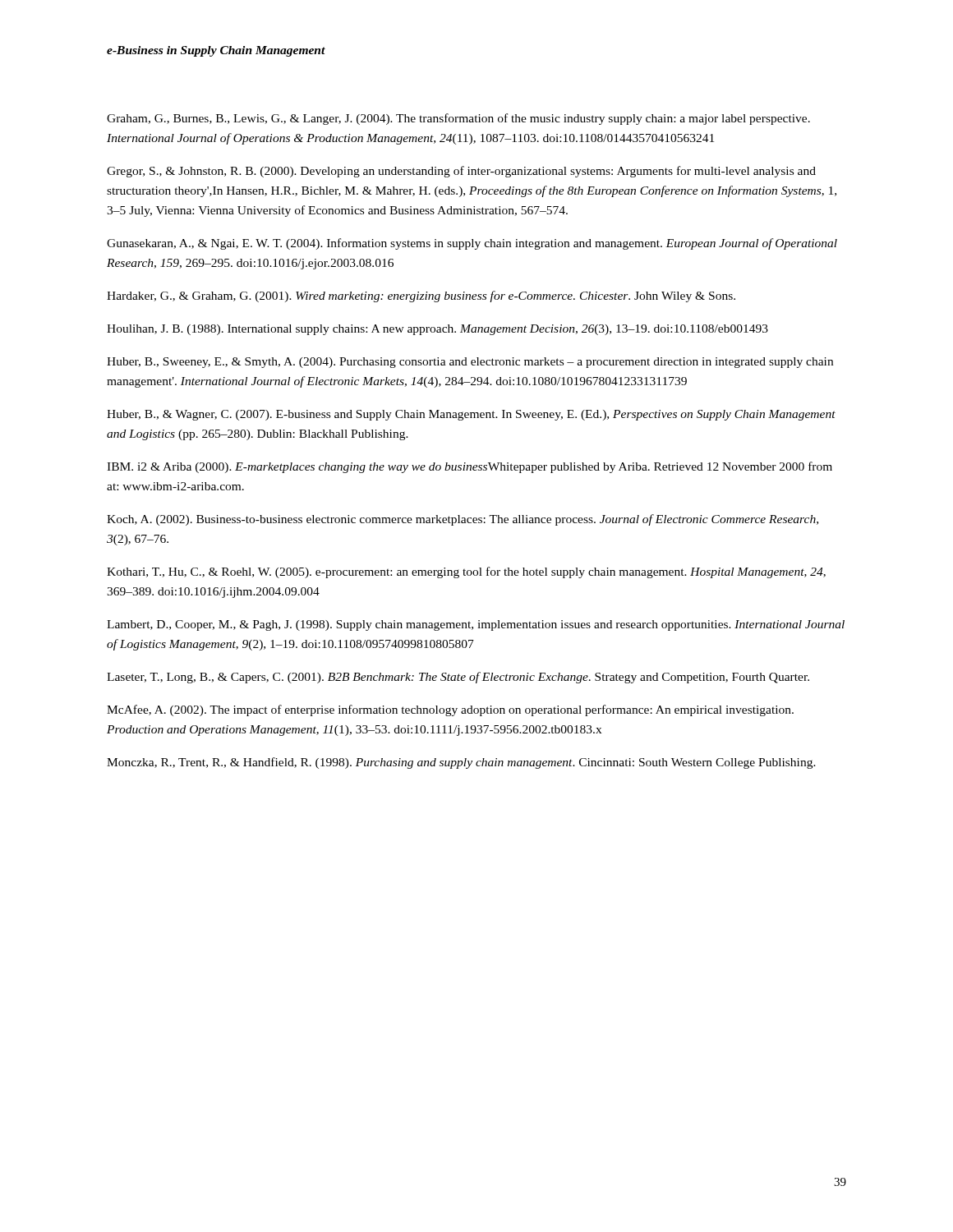This screenshot has height=1232, width=953.
Task: Point to the block beginning "Graham, G., Burnes, B., Lewis,"
Action: pos(459,128)
